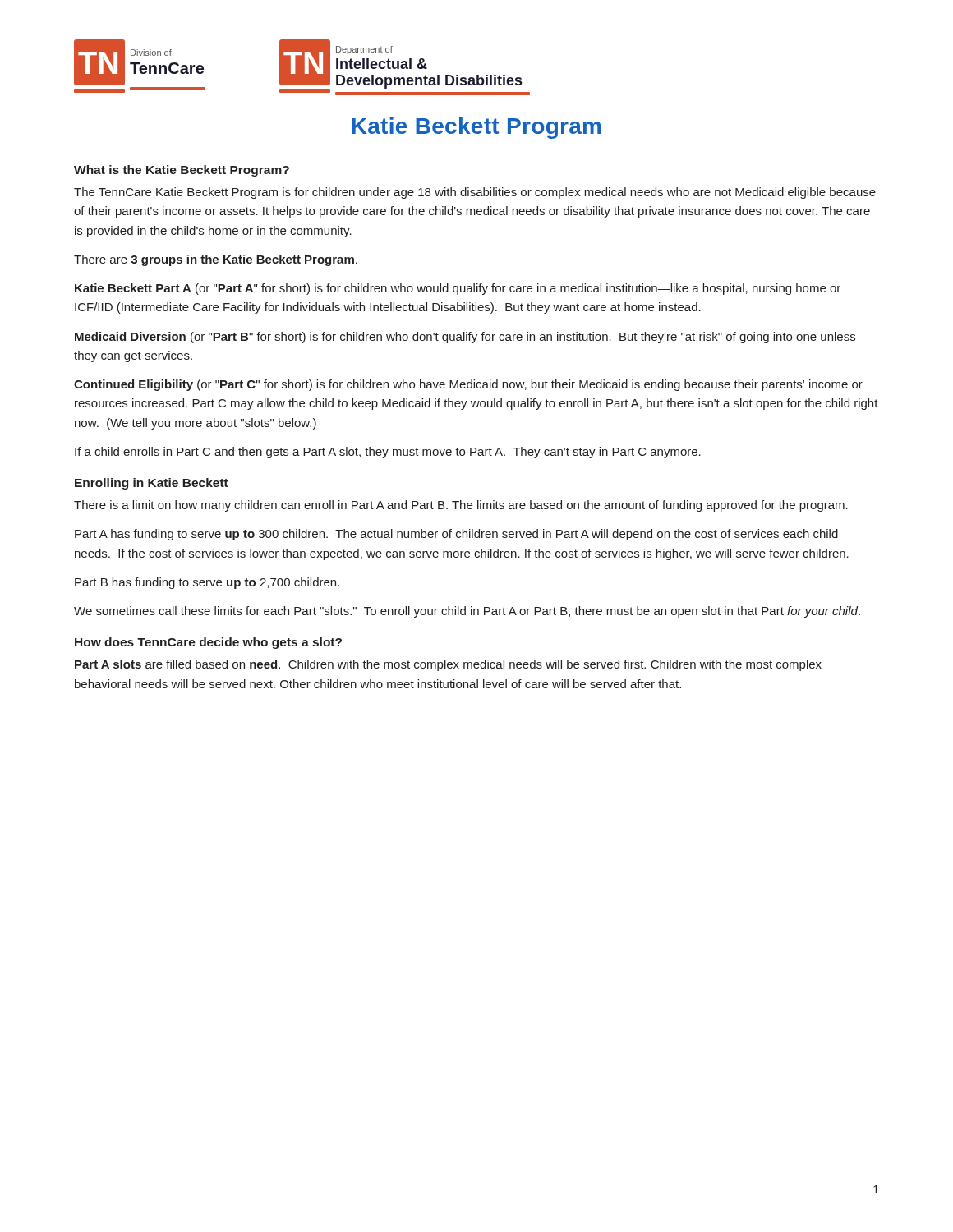The width and height of the screenshot is (953, 1232).
Task: Select the block starting "Katie Beckett Program"
Action: 476,126
